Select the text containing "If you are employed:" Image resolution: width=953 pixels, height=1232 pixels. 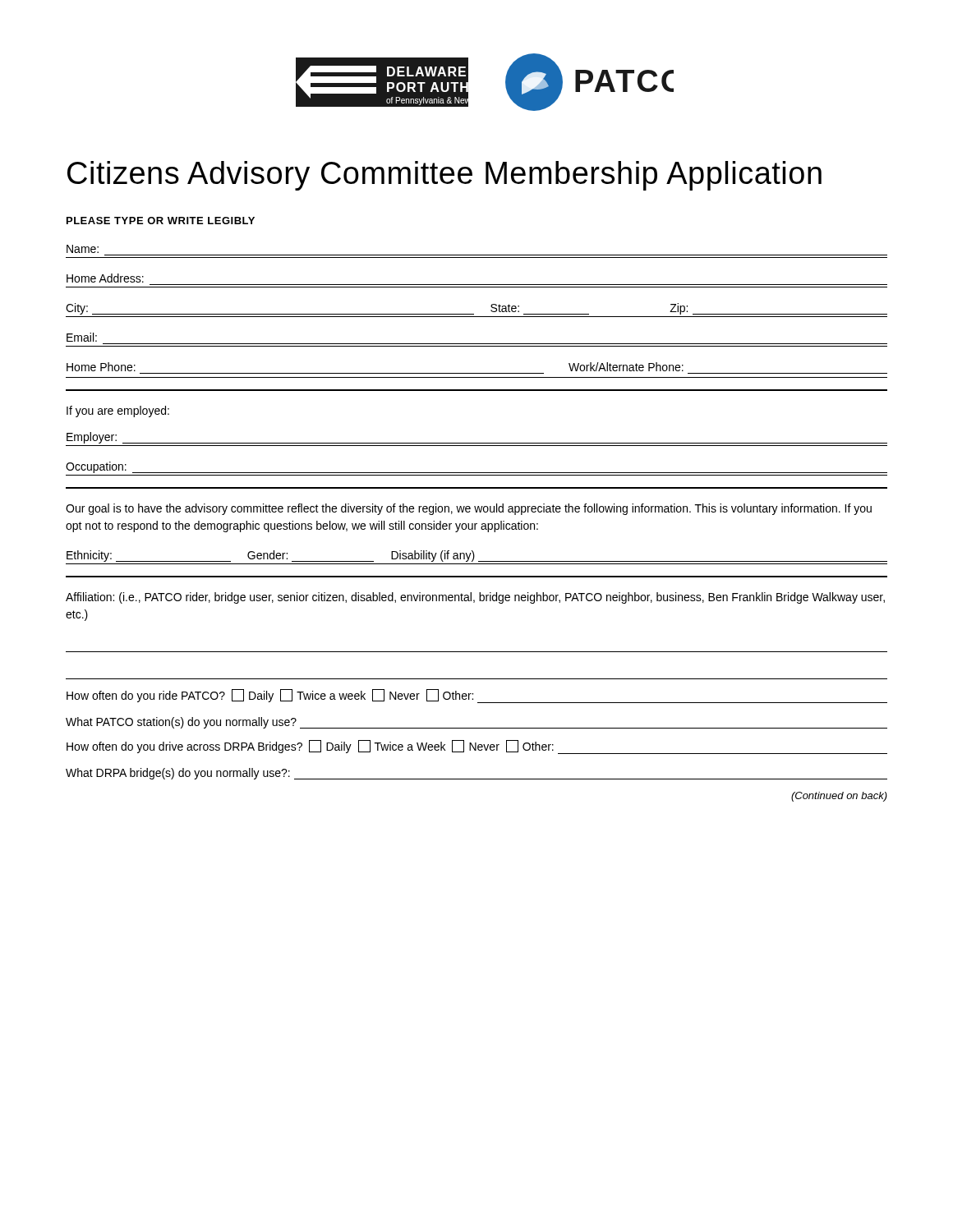(x=118, y=411)
